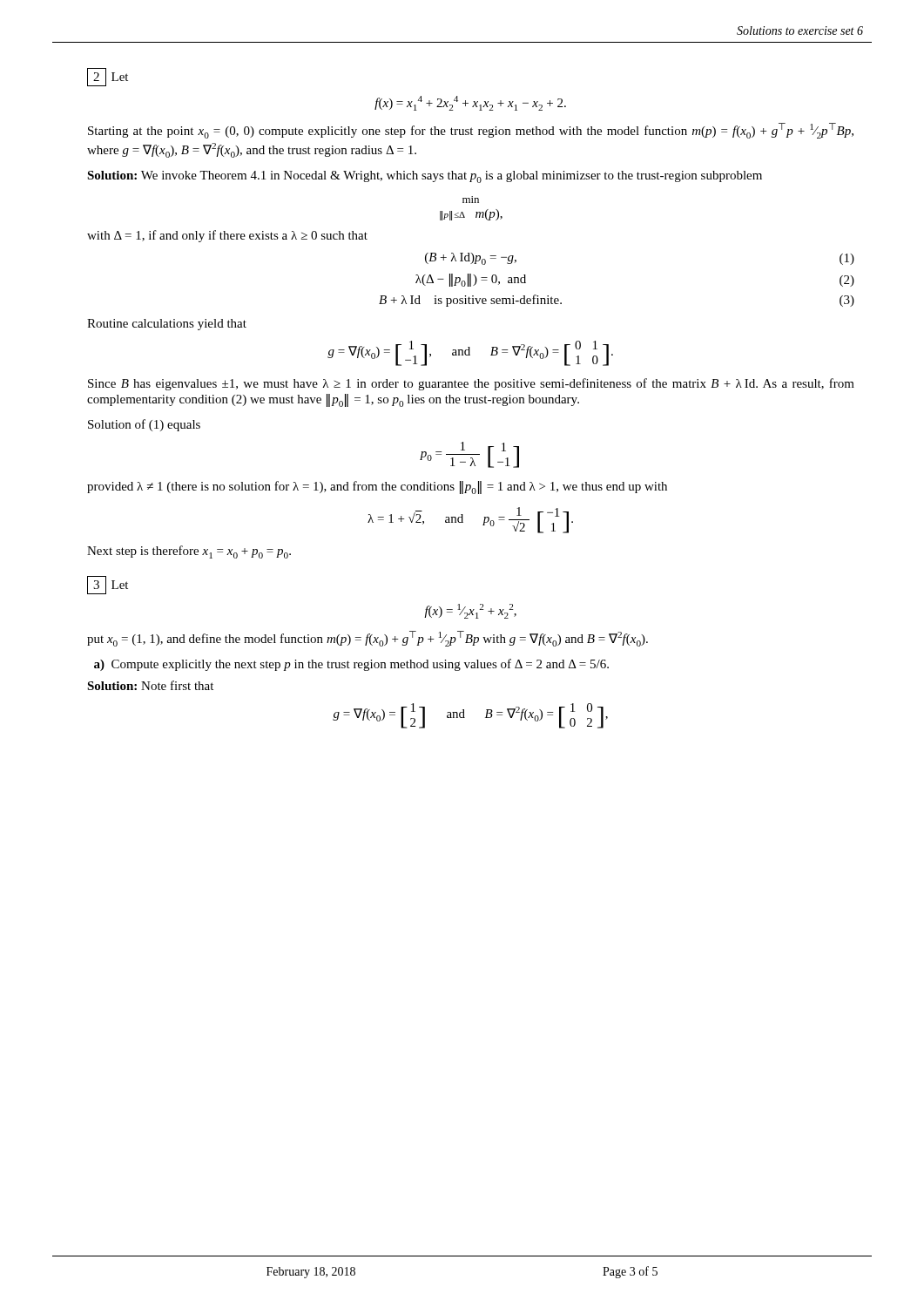Where is the formula that starts "g = ∇f(x0) = [ 1 2 ]"?
The image size is (924, 1307).
(471, 715)
